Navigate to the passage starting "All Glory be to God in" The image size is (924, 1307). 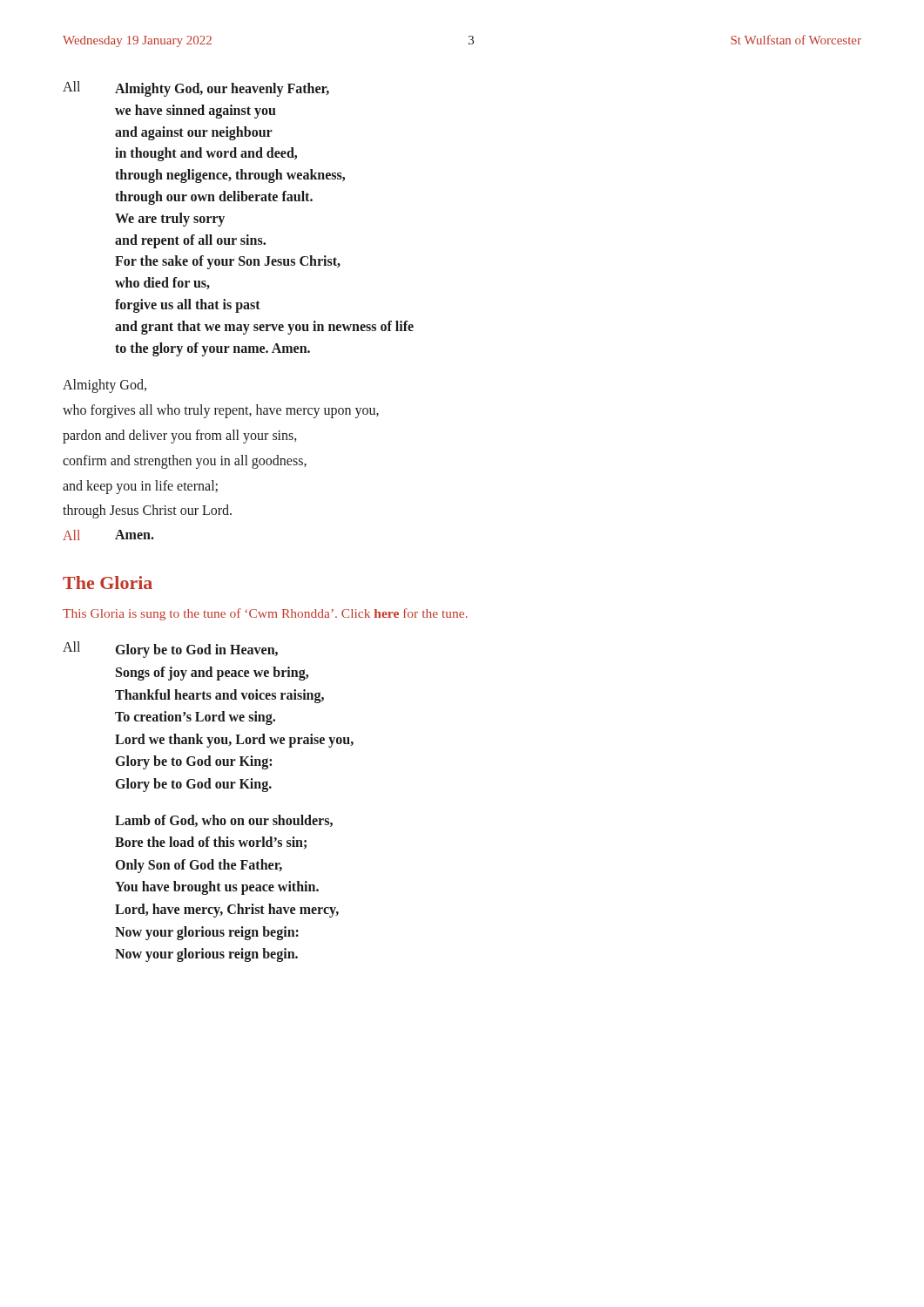[x=208, y=717]
